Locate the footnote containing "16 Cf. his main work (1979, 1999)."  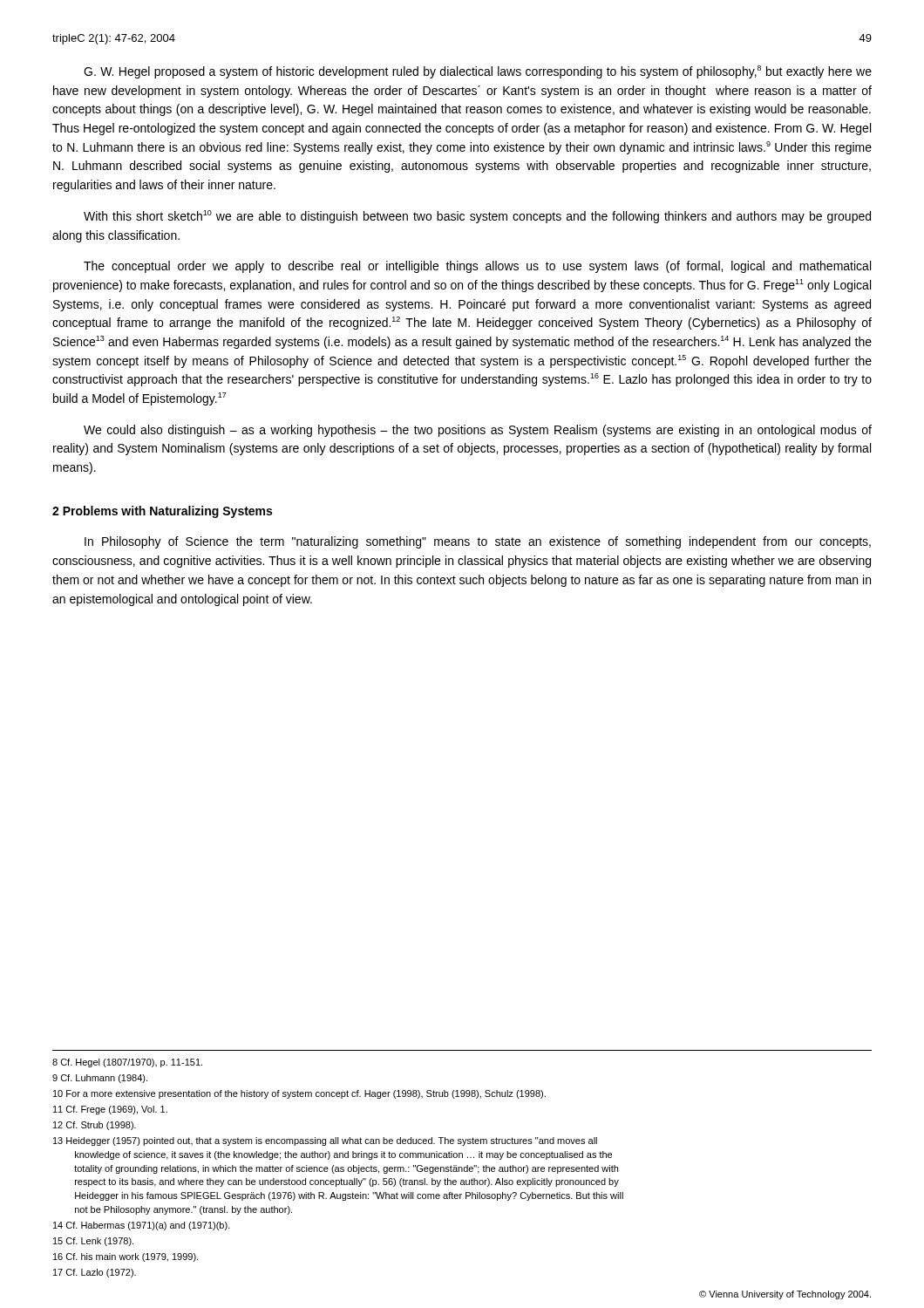(126, 1257)
